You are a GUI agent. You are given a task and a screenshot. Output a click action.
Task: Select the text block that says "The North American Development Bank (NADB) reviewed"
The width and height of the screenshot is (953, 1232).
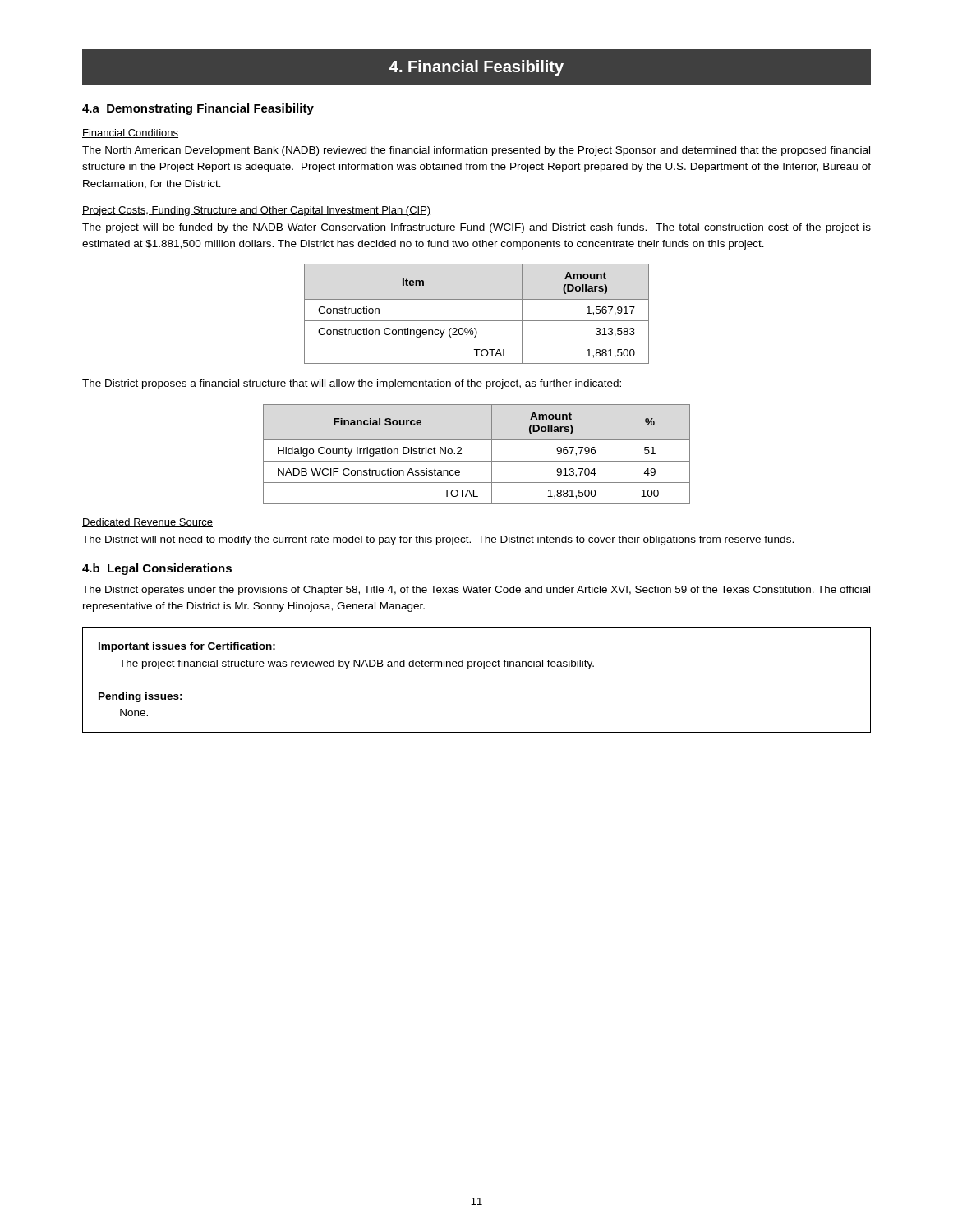pos(476,167)
